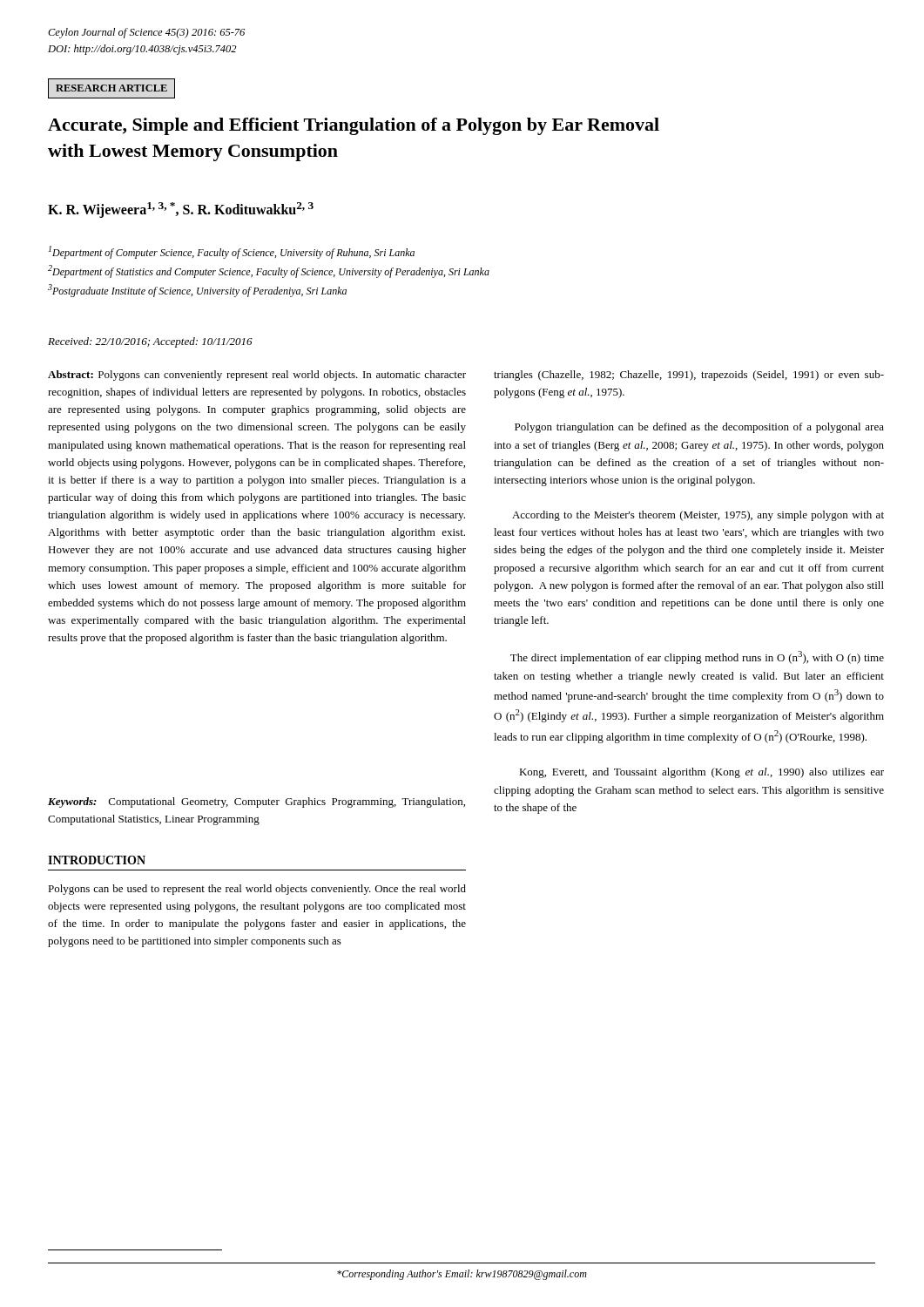The width and height of the screenshot is (924, 1307).
Task: Find the text block that says "Abstract: Polygons can conveniently represent real"
Action: tap(257, 506)
